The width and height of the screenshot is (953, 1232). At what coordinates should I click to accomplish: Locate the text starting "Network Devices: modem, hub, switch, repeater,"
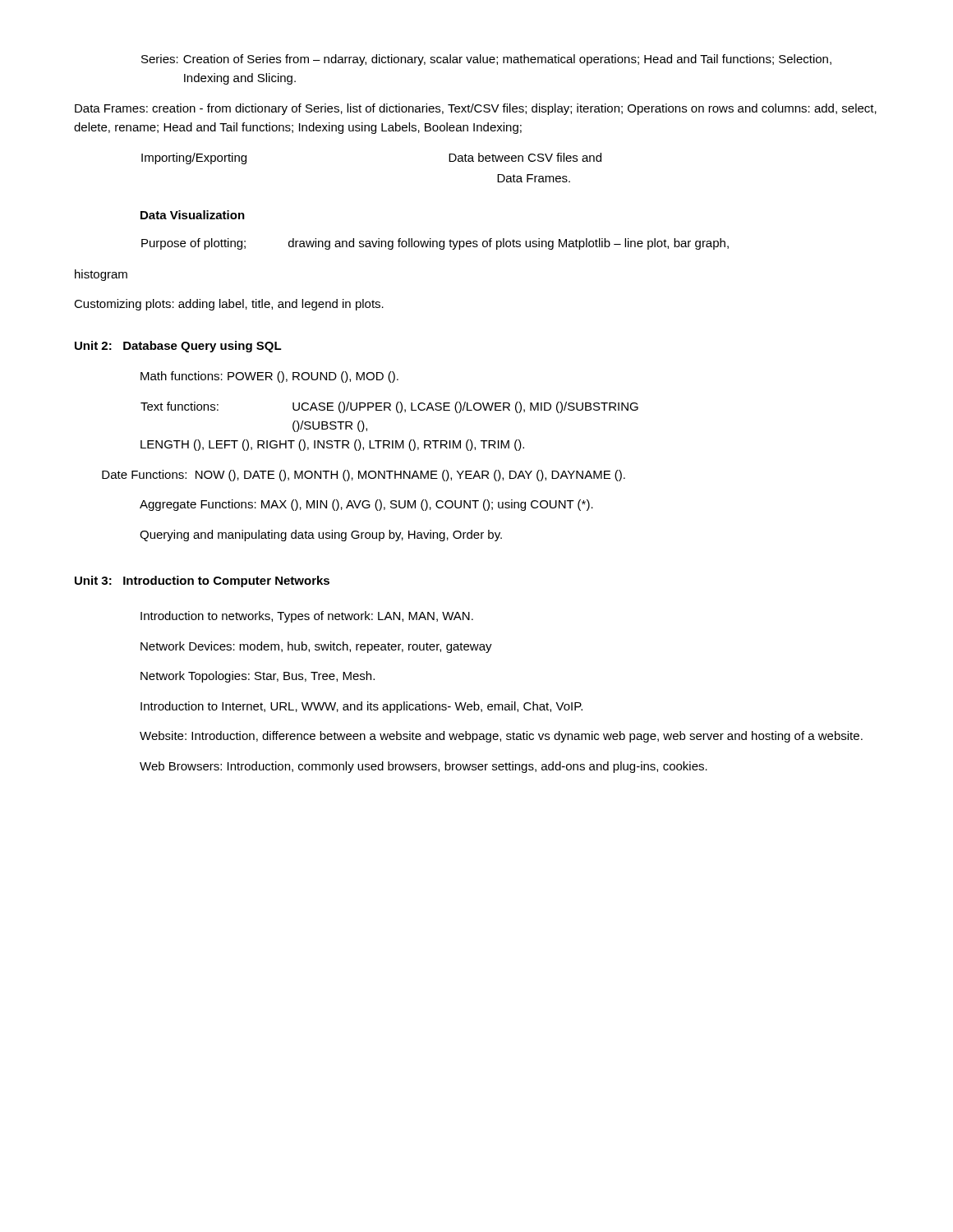pyautogui.click(x=316, y=646)
